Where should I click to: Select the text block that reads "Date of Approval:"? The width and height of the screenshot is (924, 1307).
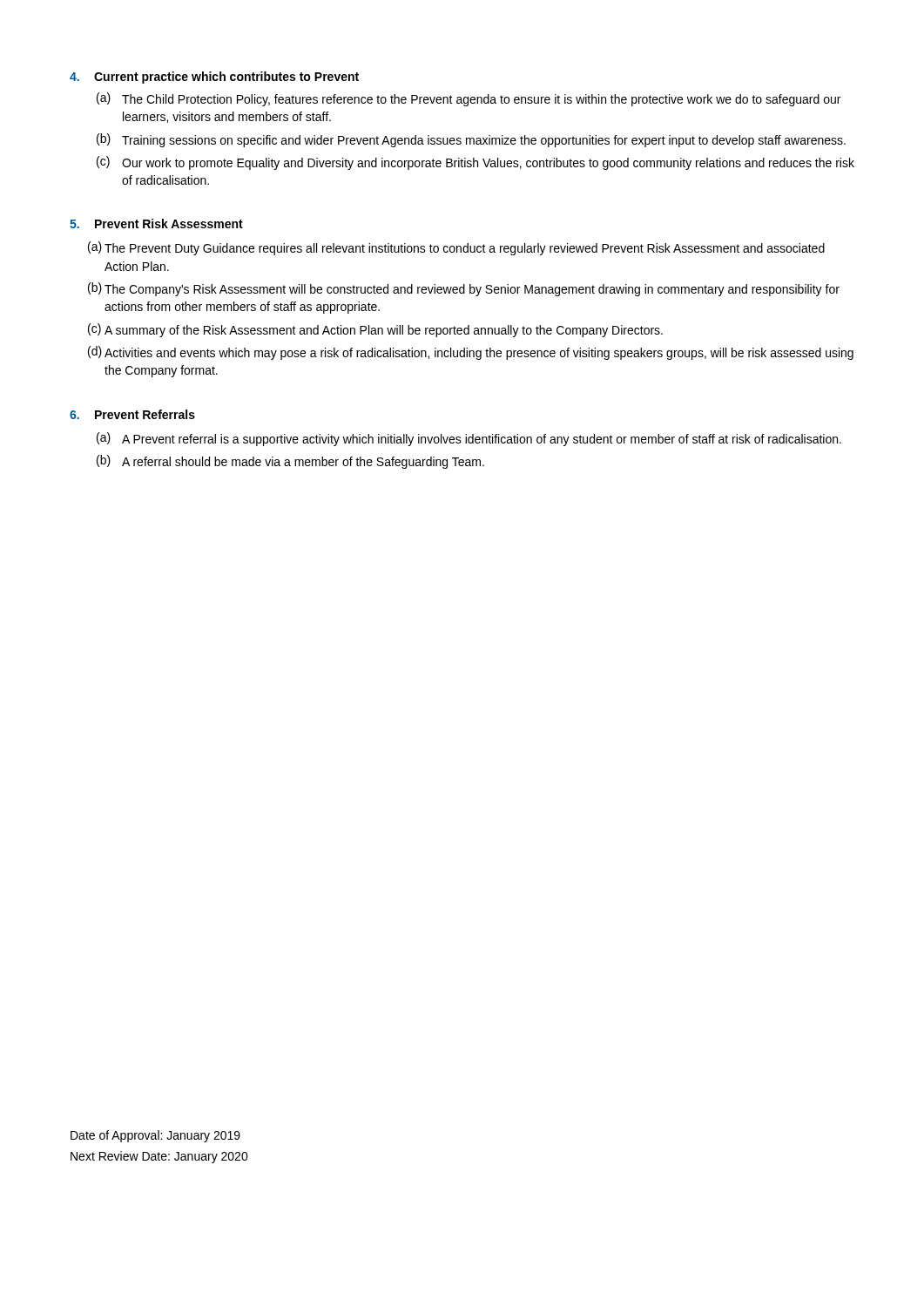[x=155, y=1136]
